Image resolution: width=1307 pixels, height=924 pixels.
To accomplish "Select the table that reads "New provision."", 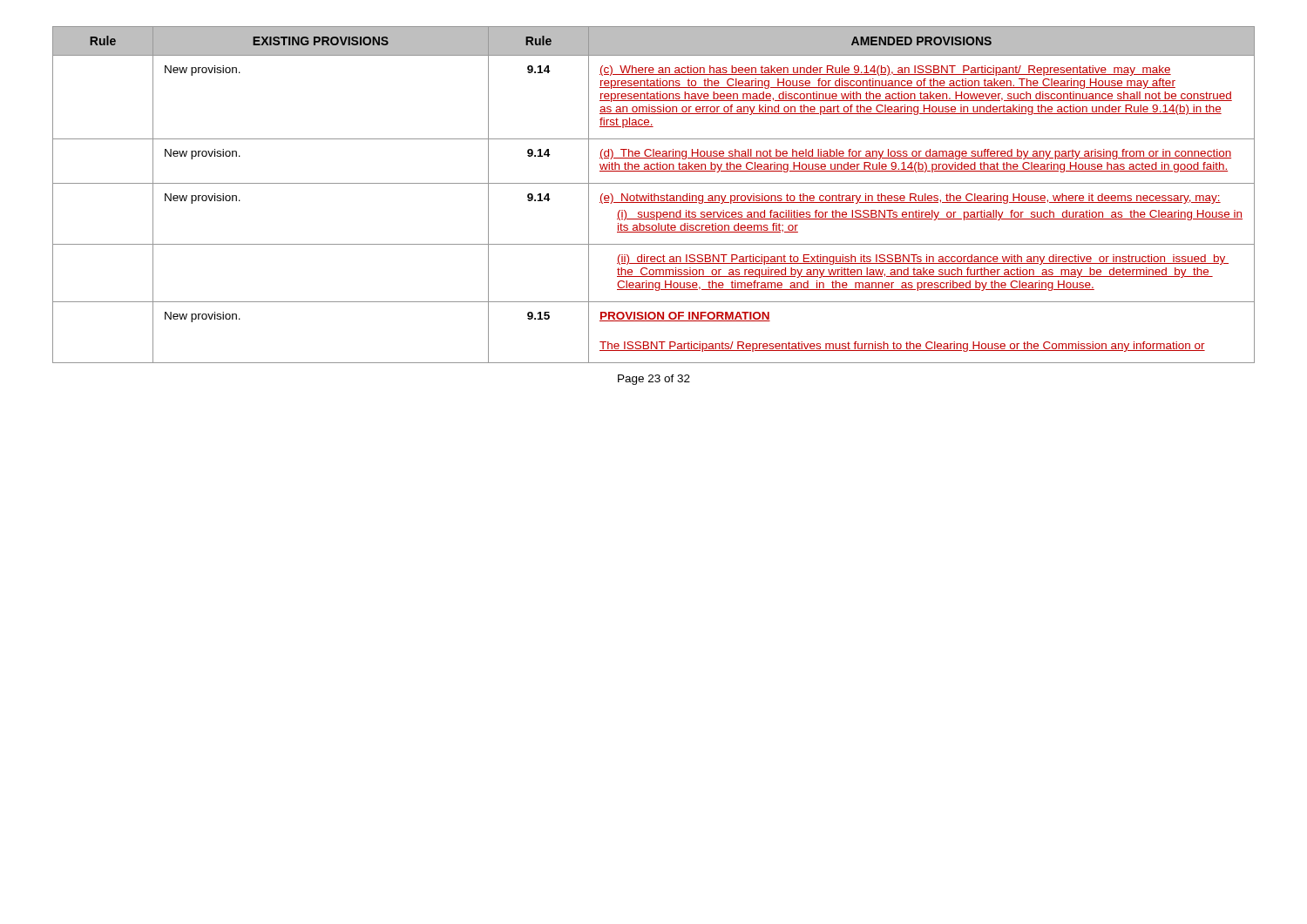I will (x=654, y=195).
